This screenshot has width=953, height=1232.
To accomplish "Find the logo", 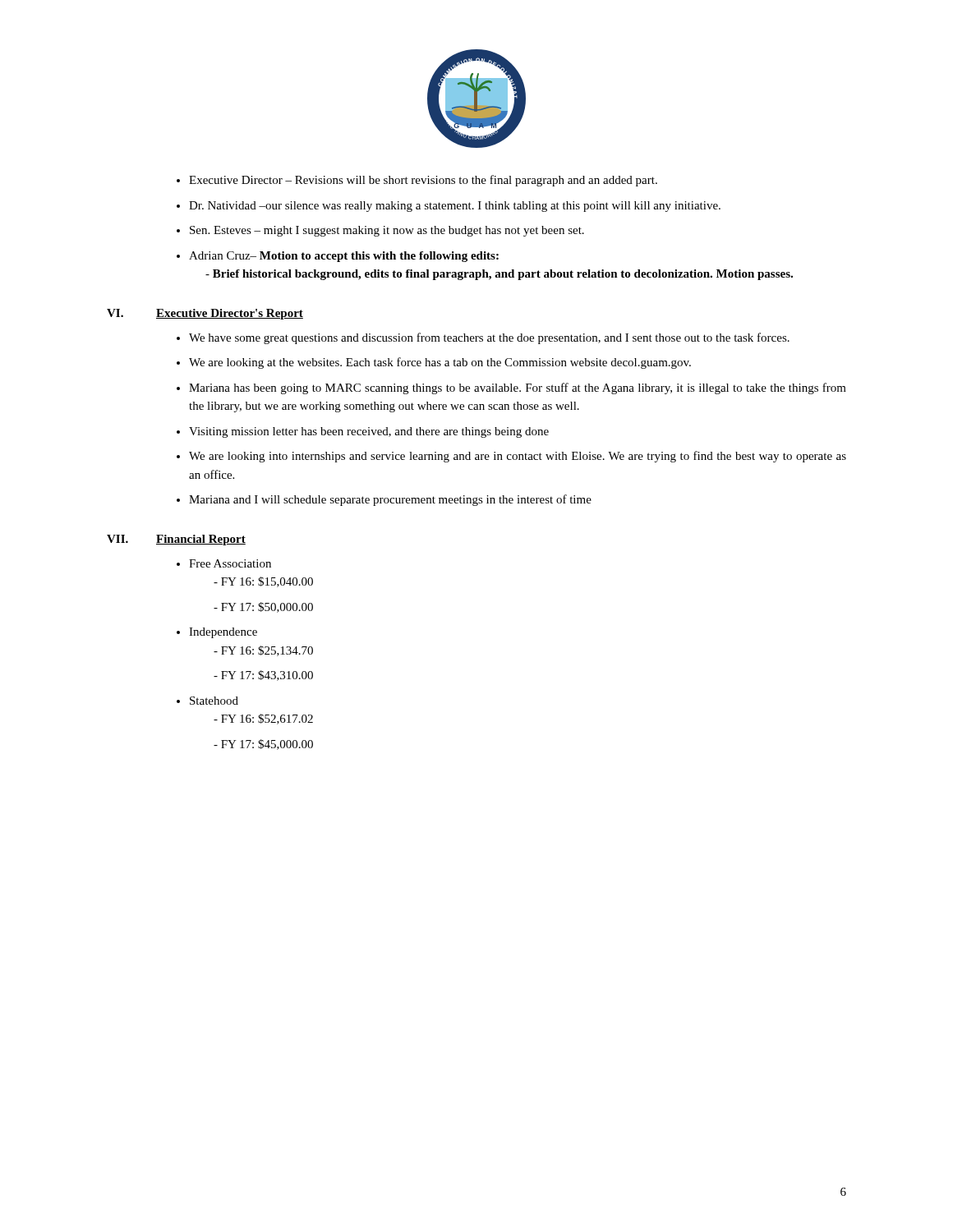I will click(476, 100).
